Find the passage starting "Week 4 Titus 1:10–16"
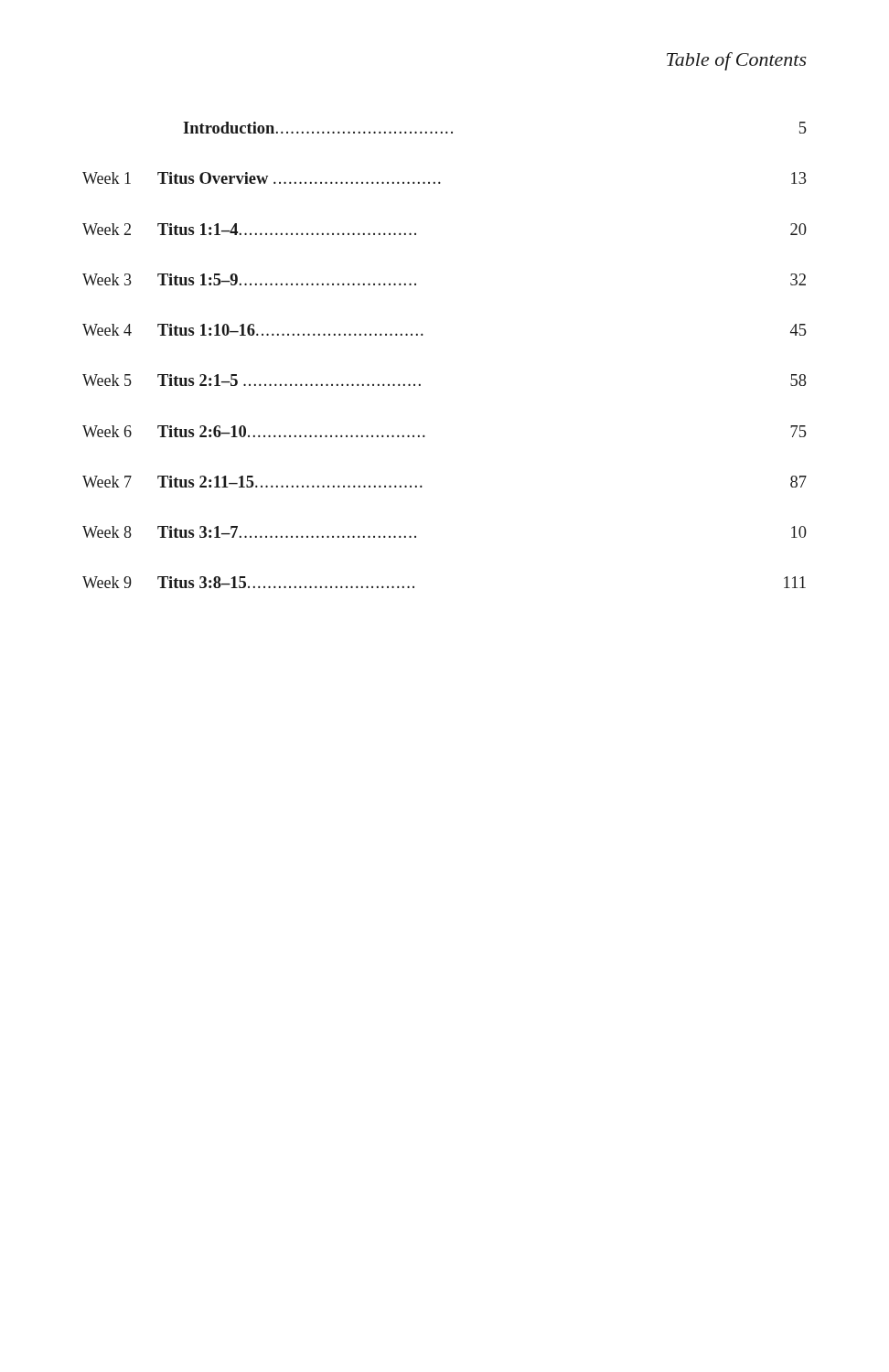889x1372 pixels. pyautogui.click(x=107, y=329)
